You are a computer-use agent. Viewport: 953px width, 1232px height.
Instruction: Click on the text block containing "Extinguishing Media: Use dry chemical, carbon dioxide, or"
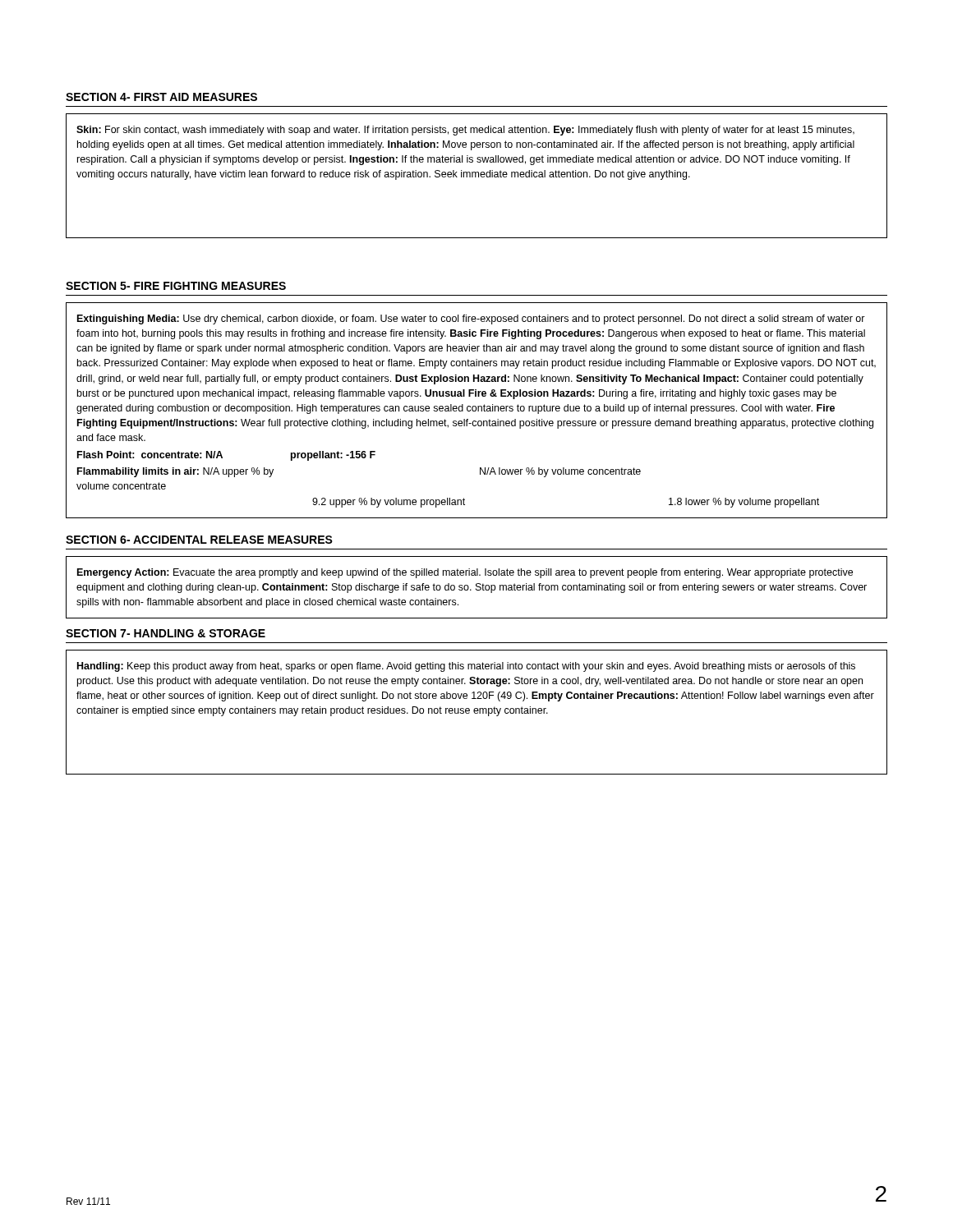476,411
